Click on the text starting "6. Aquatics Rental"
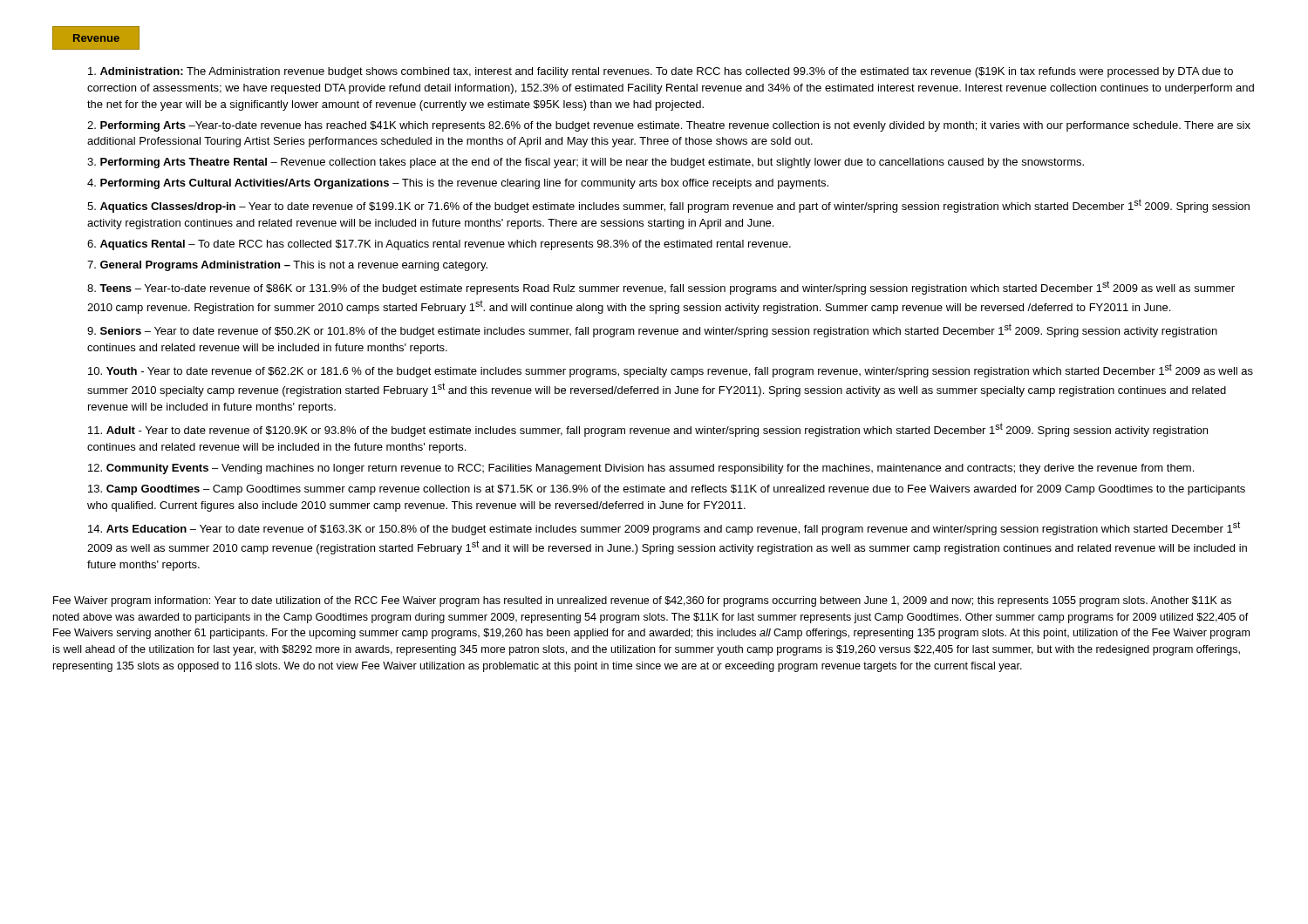 pyautogui.click(x=439, y=244)
